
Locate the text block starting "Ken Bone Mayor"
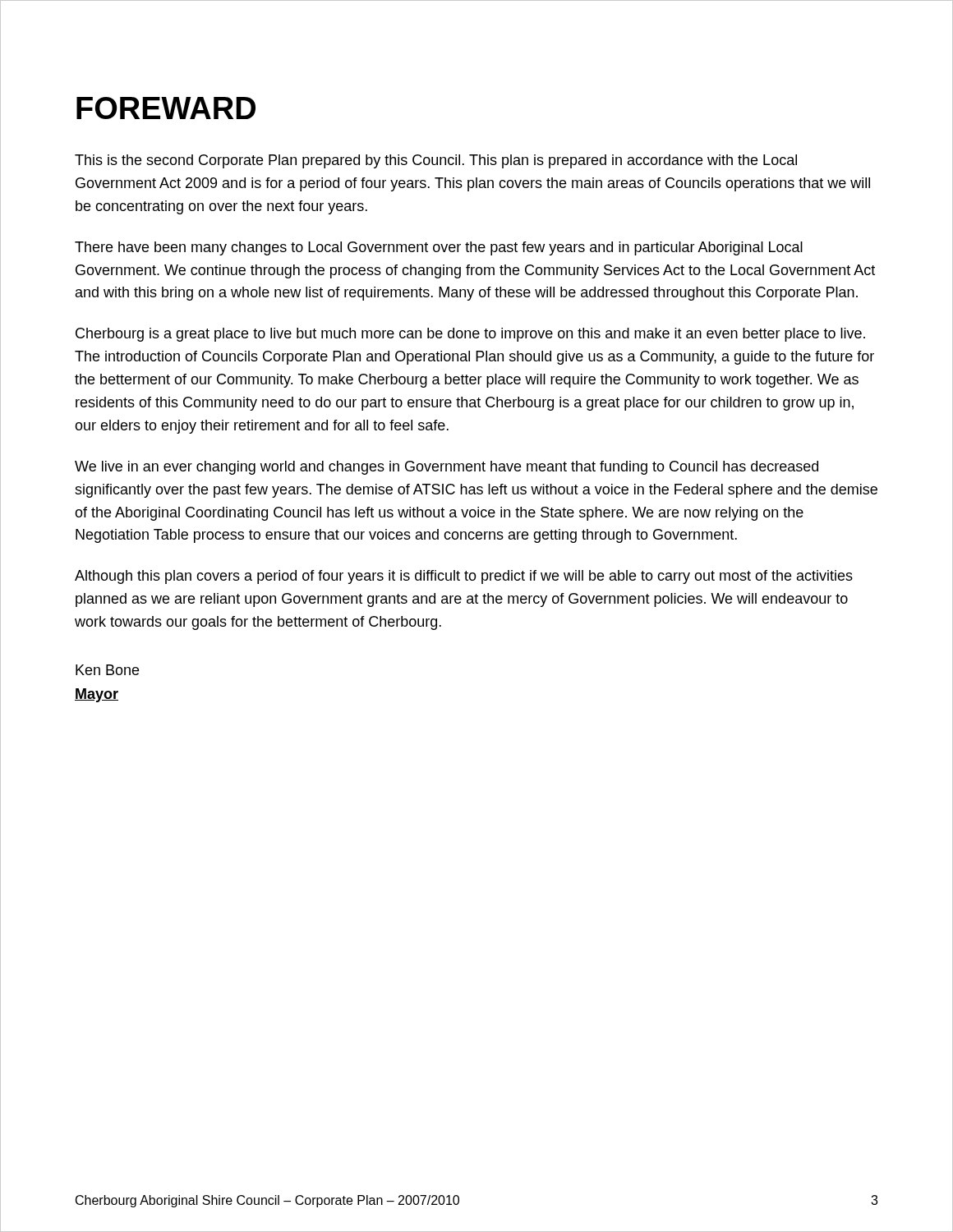tap(107, 682)
